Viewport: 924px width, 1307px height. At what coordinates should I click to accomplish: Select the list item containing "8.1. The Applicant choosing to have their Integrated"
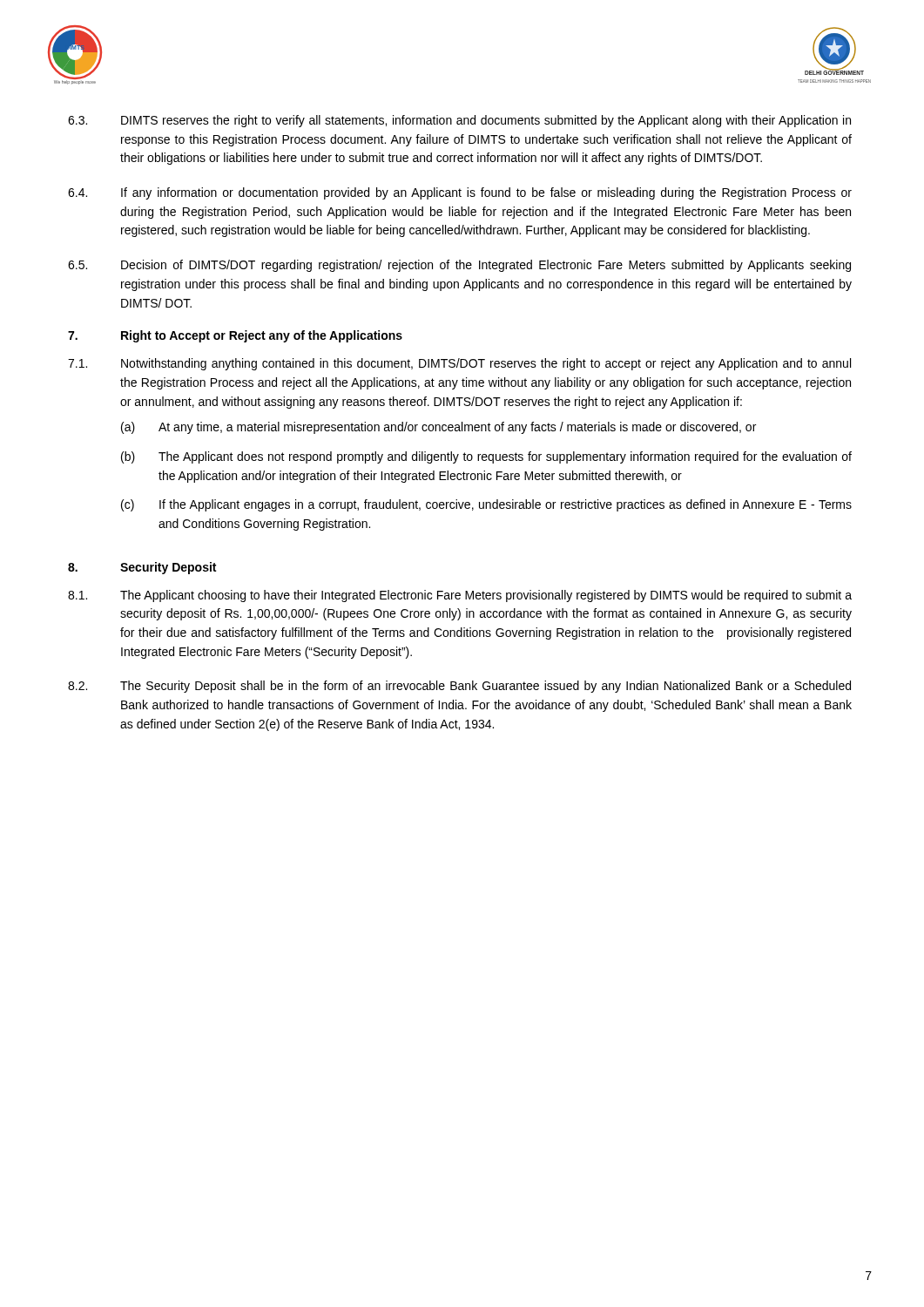point(460,624)
